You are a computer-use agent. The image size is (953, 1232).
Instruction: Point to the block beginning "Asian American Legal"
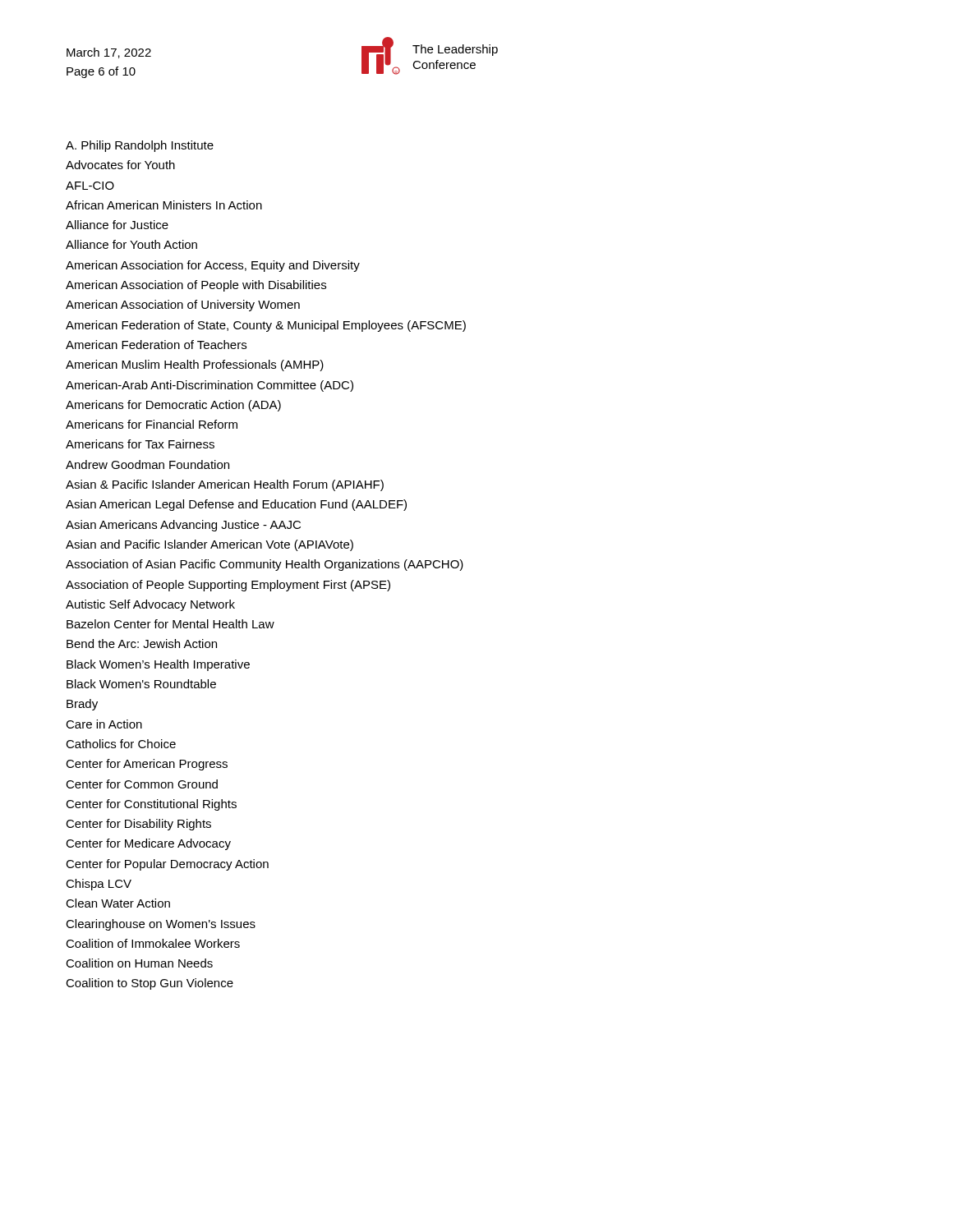click(x=237, y=504)
